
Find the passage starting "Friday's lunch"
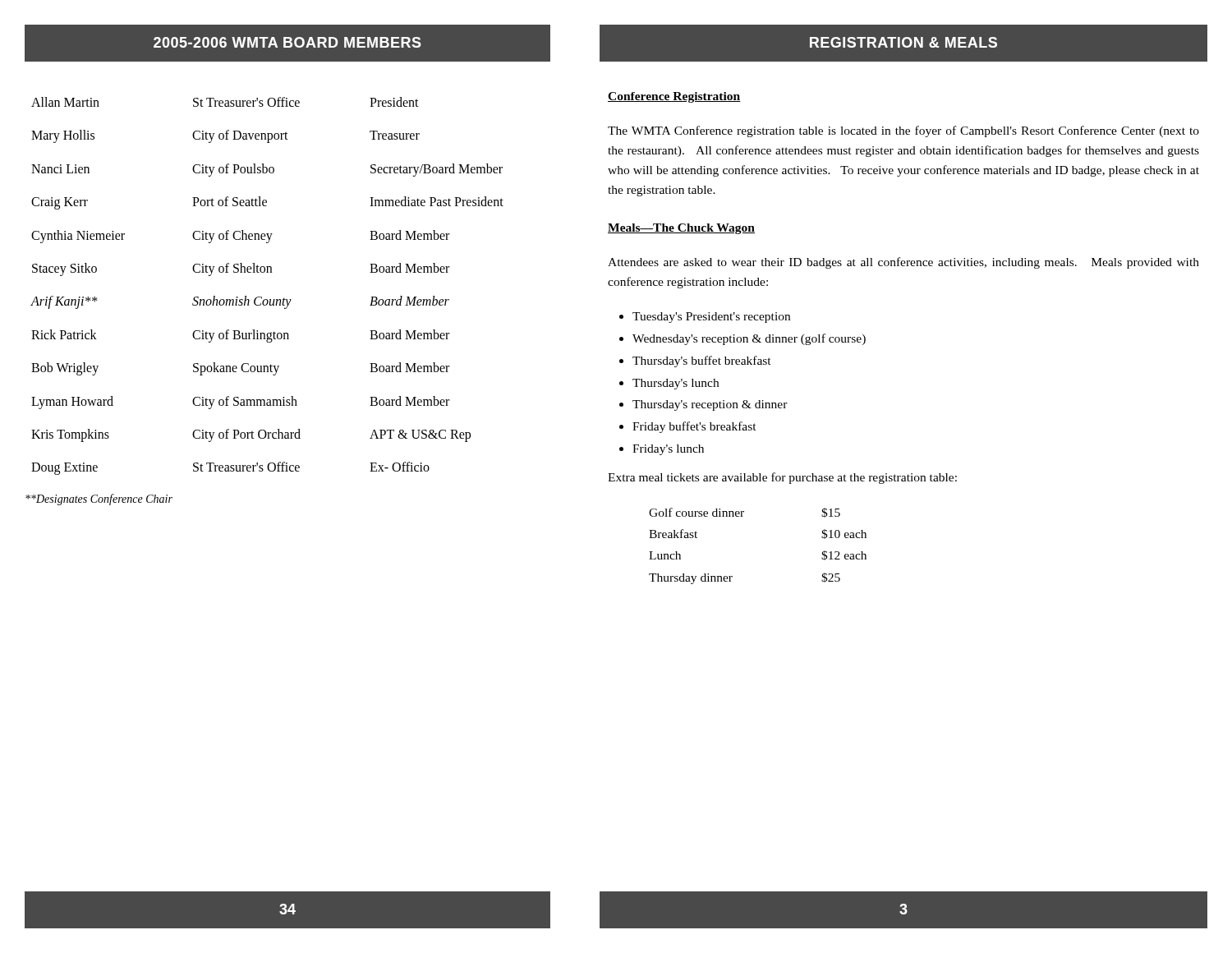pos(668,448)
